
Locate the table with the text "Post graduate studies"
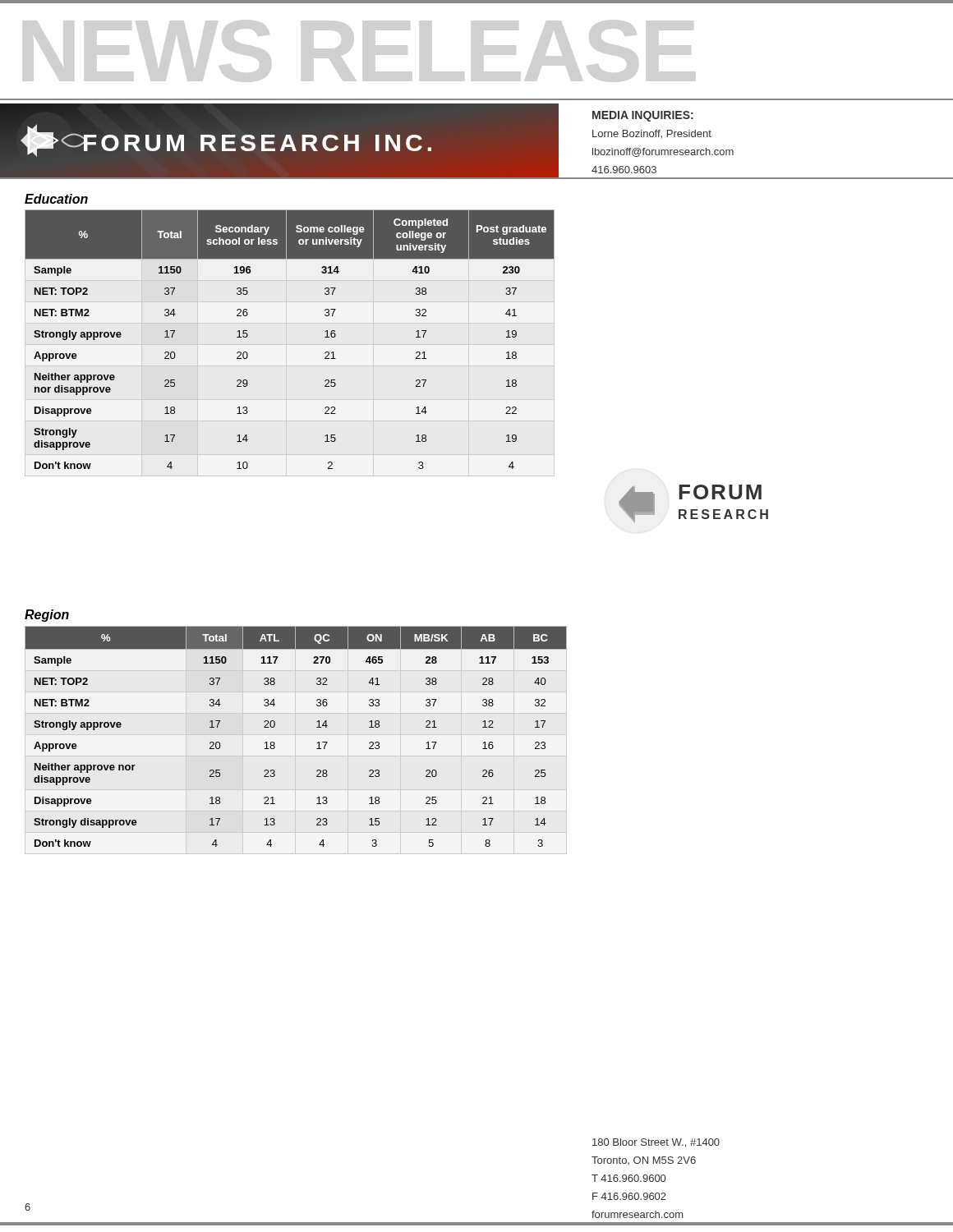tap(290, 343)
